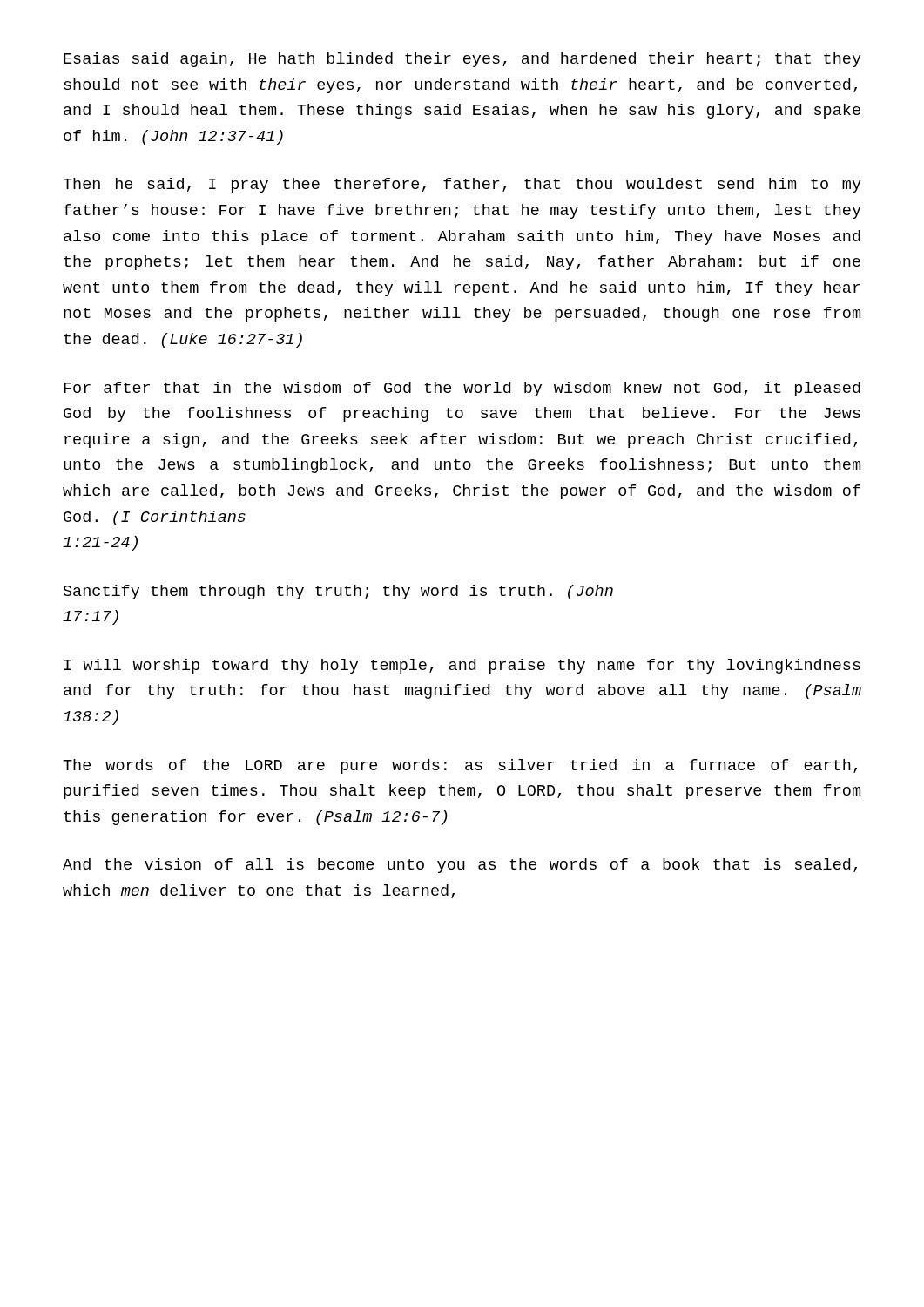The height and width of the screenshot is (1307, 924).
Task: Click on the text block that reads "Sanctify them through thy truth; thy"
Action: pyautogui.click(x=338, y=605)
